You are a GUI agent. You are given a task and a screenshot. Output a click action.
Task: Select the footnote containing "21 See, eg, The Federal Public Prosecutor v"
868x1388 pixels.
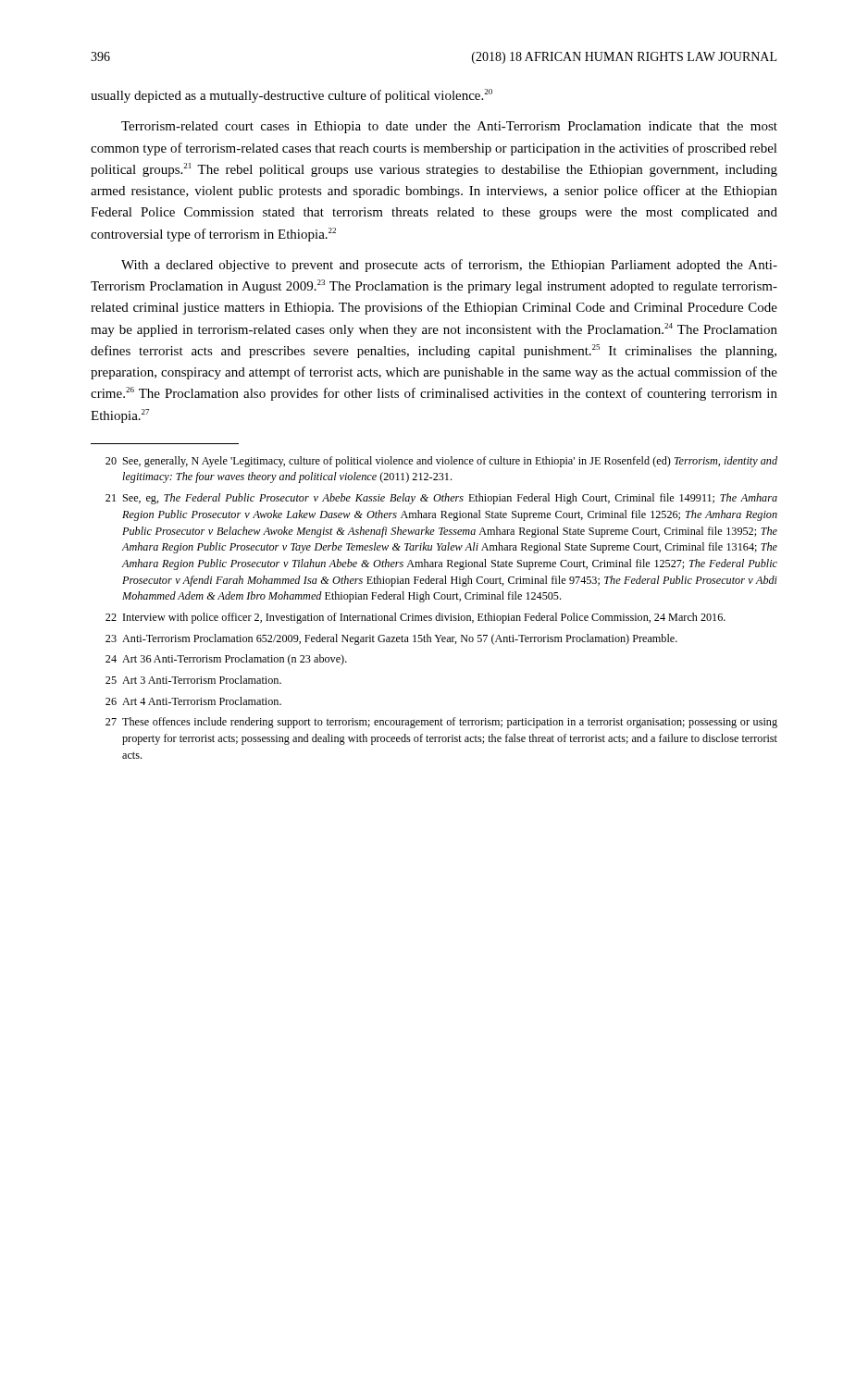(434, 548)
